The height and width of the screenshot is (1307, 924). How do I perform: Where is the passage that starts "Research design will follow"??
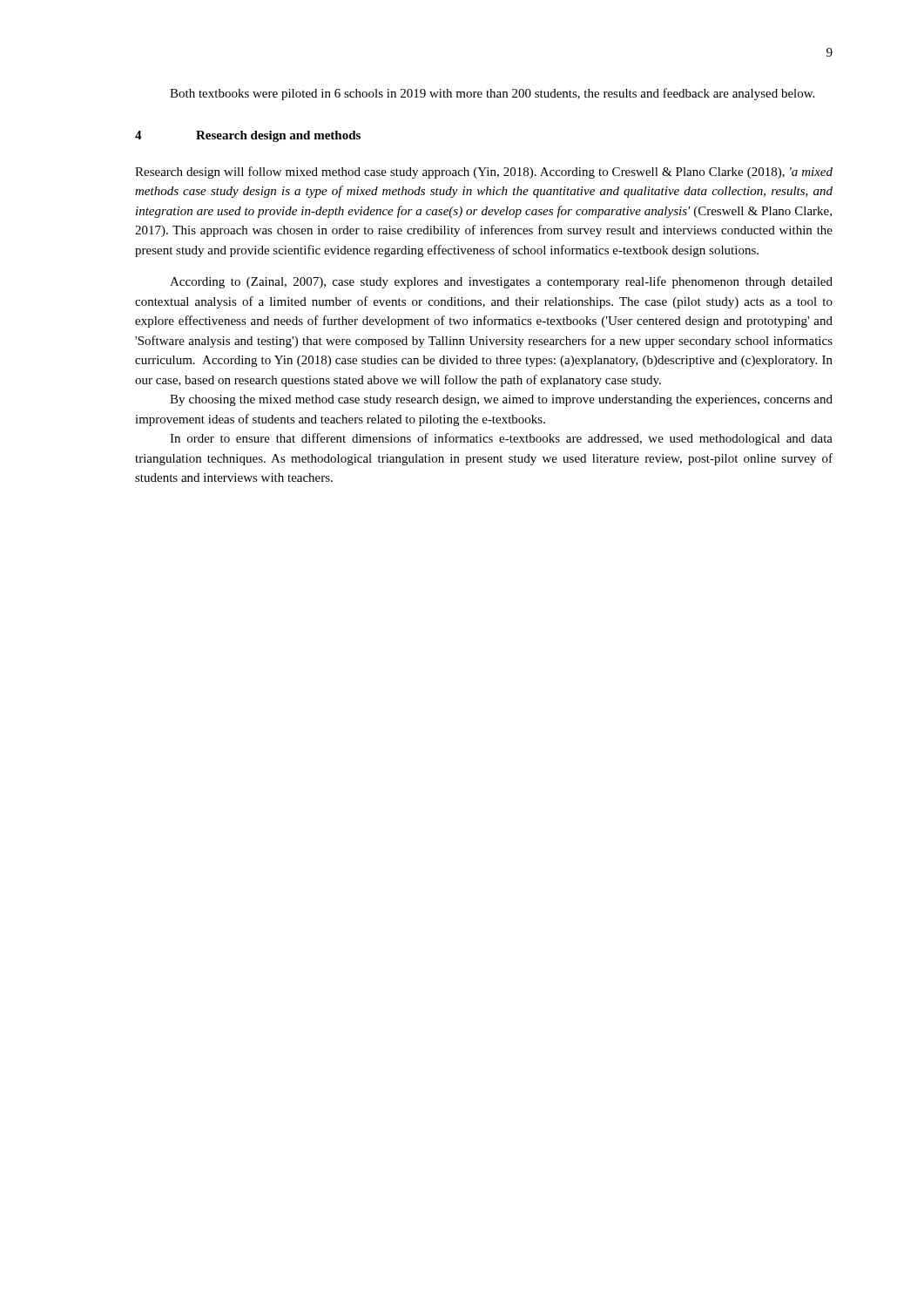click(484, 210)
